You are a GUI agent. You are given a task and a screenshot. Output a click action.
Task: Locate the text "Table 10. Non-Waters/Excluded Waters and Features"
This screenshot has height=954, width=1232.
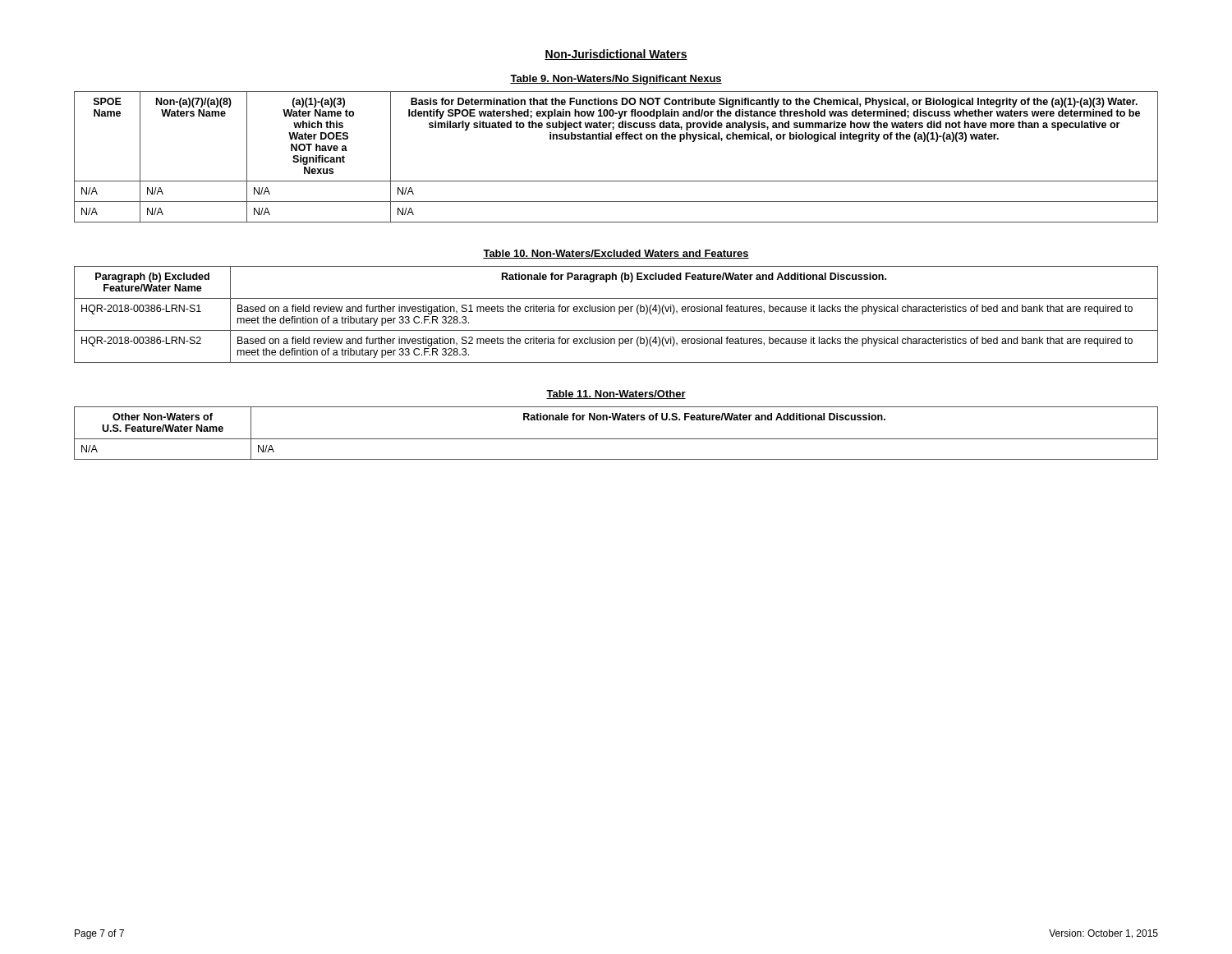pyautogui.click(x=616, y=253)
